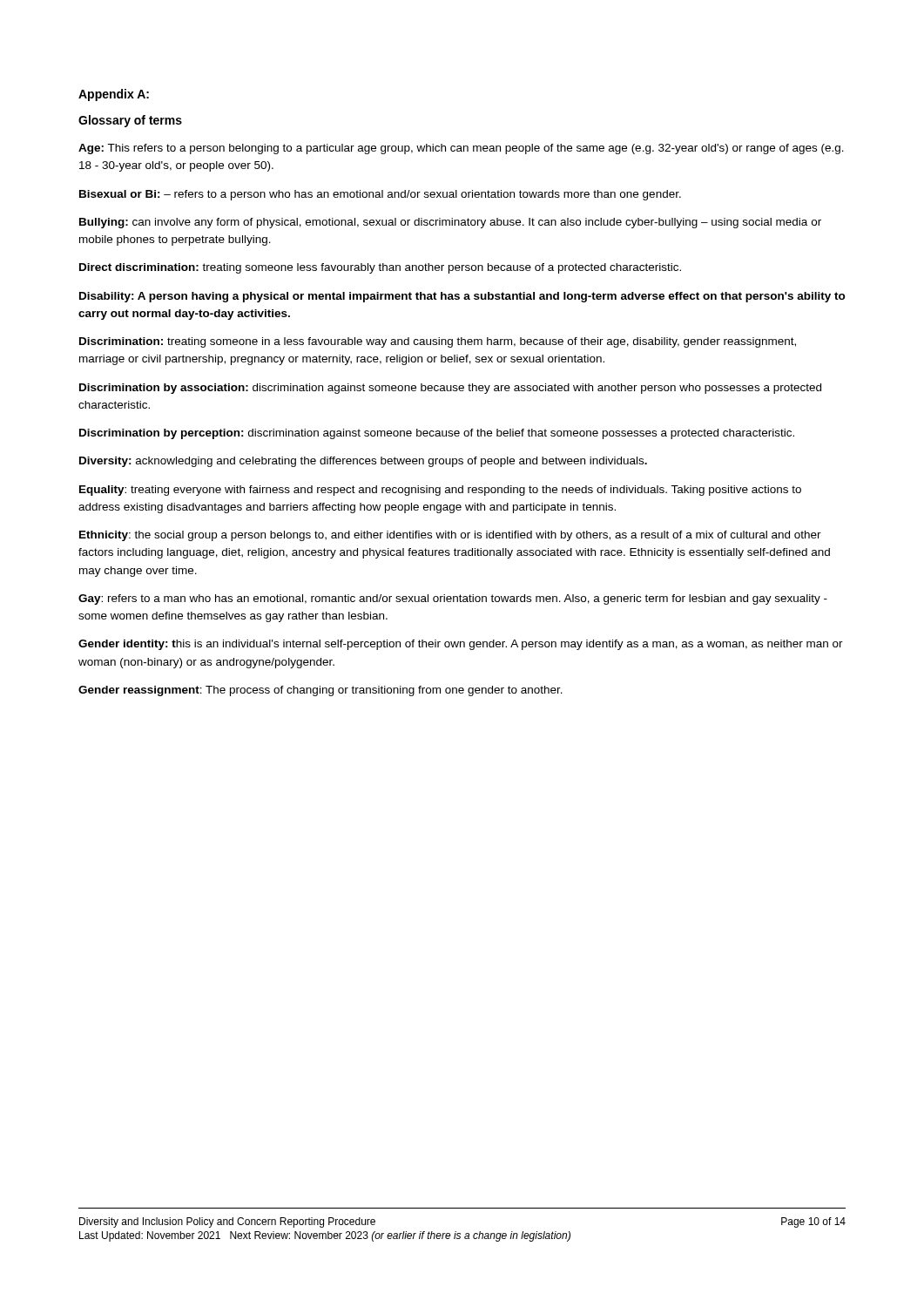Locate the block of text that opens with "Equality: treating everyone with"
The image size is (924, 1307).
tap(440, 498)
